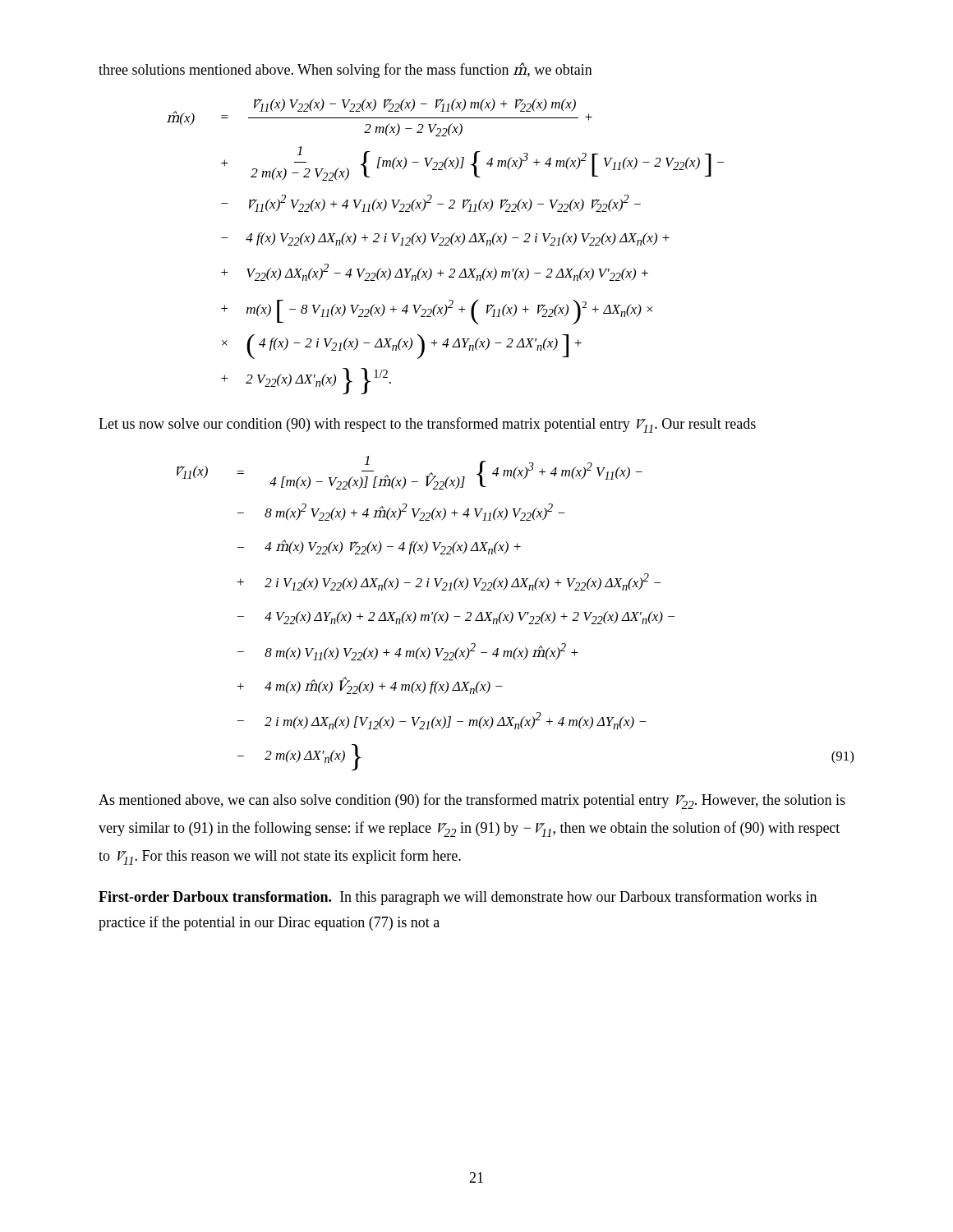Click the passage that begins "As mentioned above,"
The width and height of the screenshot is (953, 1232).
click(x=472, y=830)
